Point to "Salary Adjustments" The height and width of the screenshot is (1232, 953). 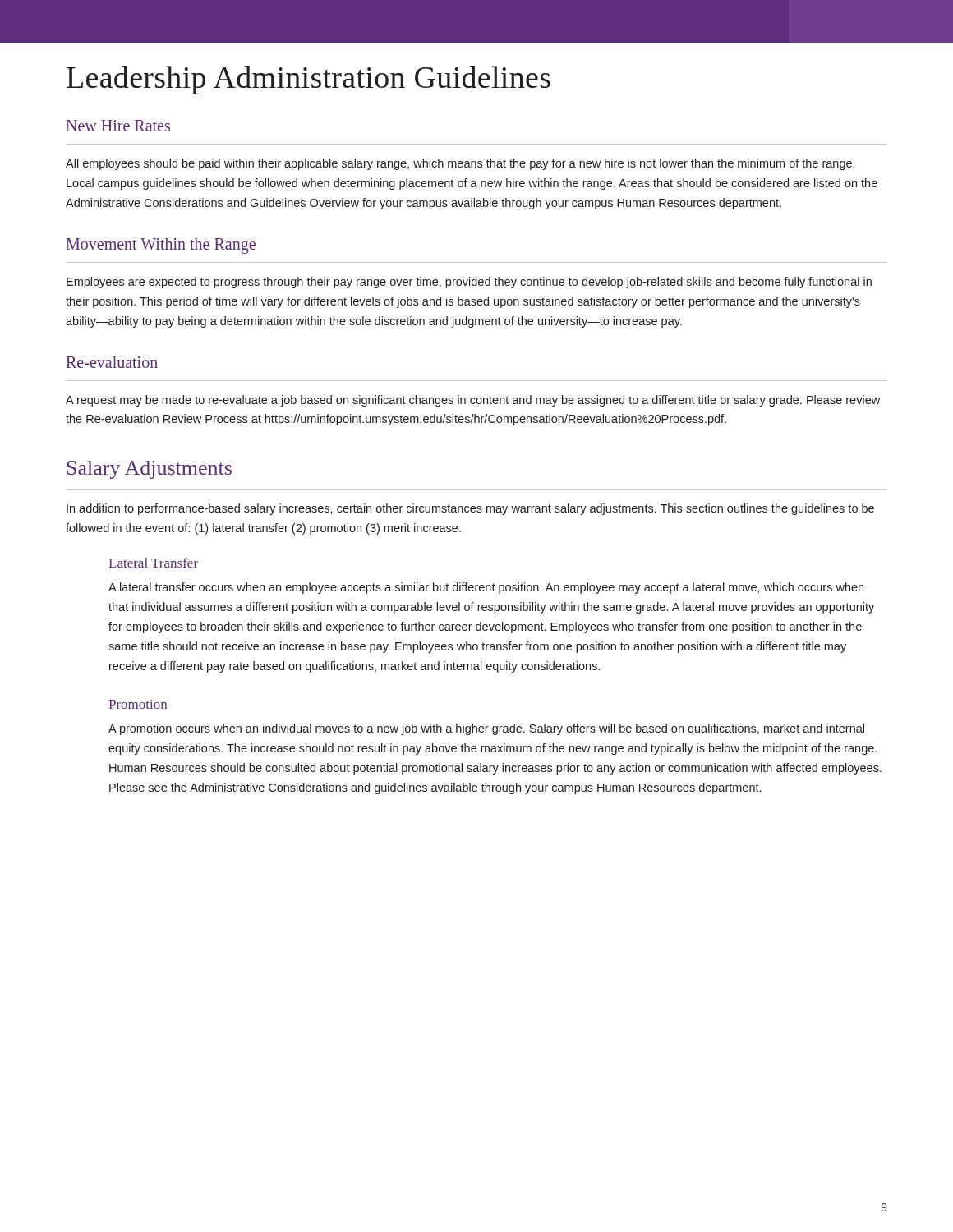click(x=149, y=468)
